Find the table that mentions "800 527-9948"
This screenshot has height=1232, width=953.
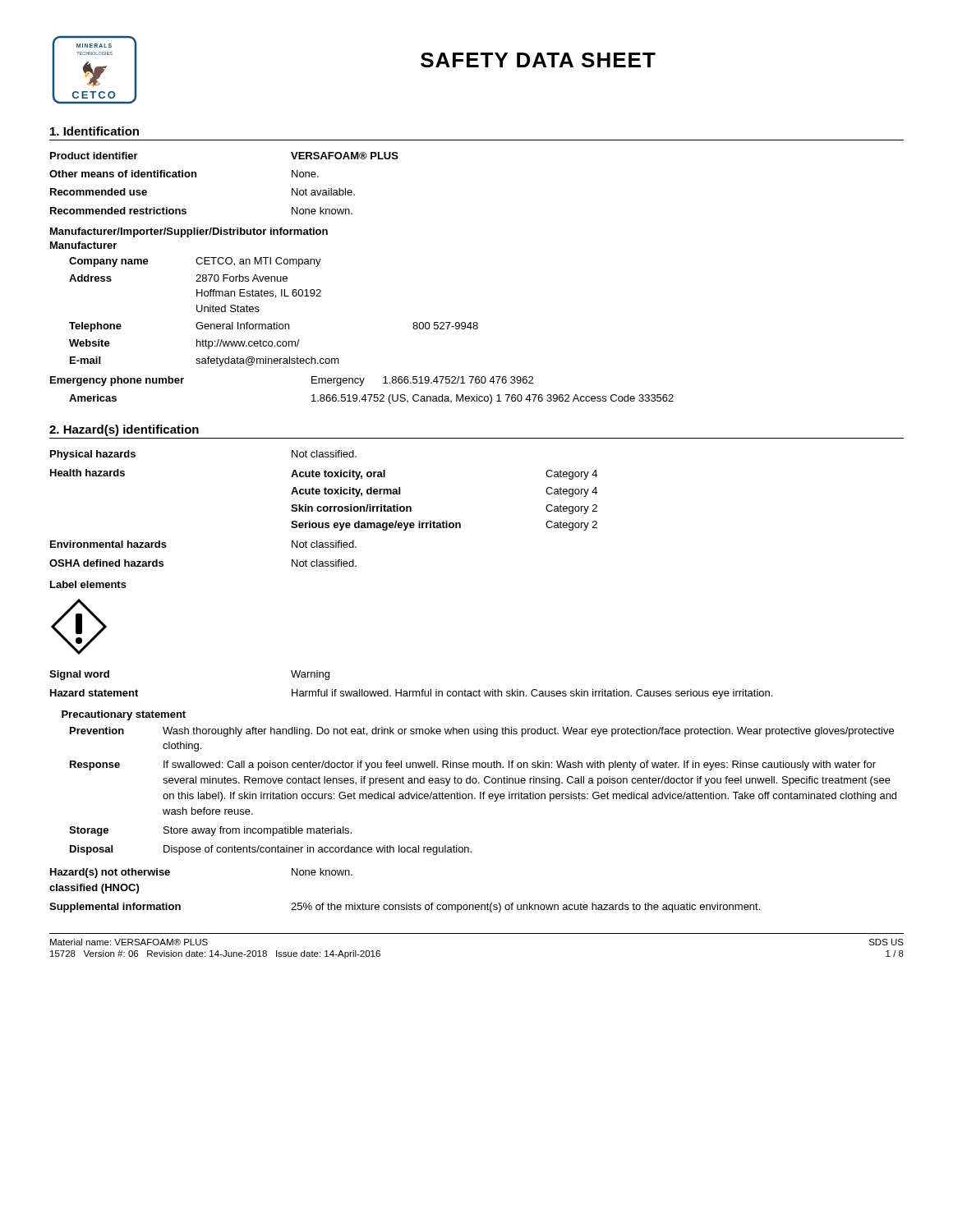pyautogui.click(x=476, y=330)
